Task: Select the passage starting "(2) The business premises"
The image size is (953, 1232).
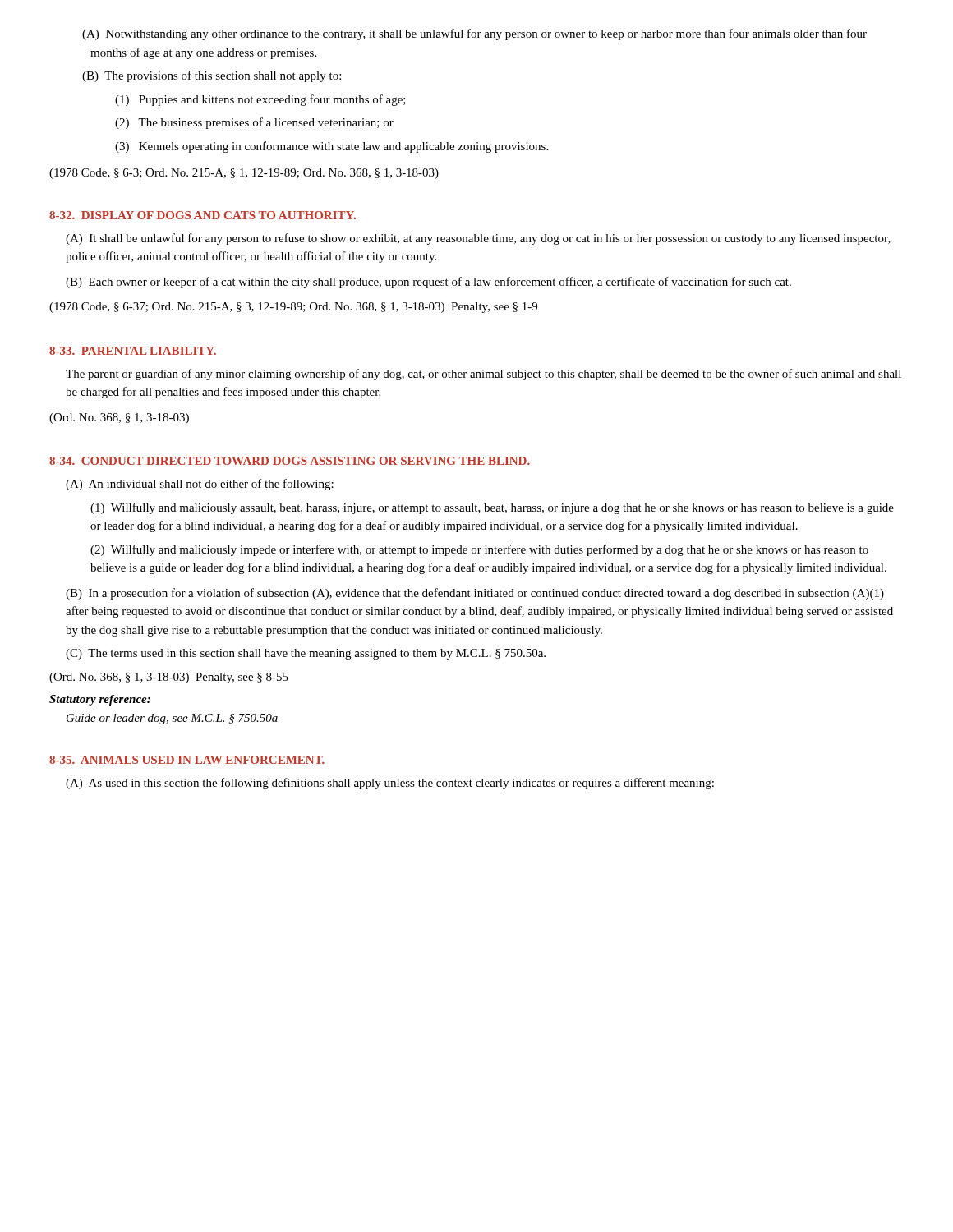Action: (x=254, y=123)
